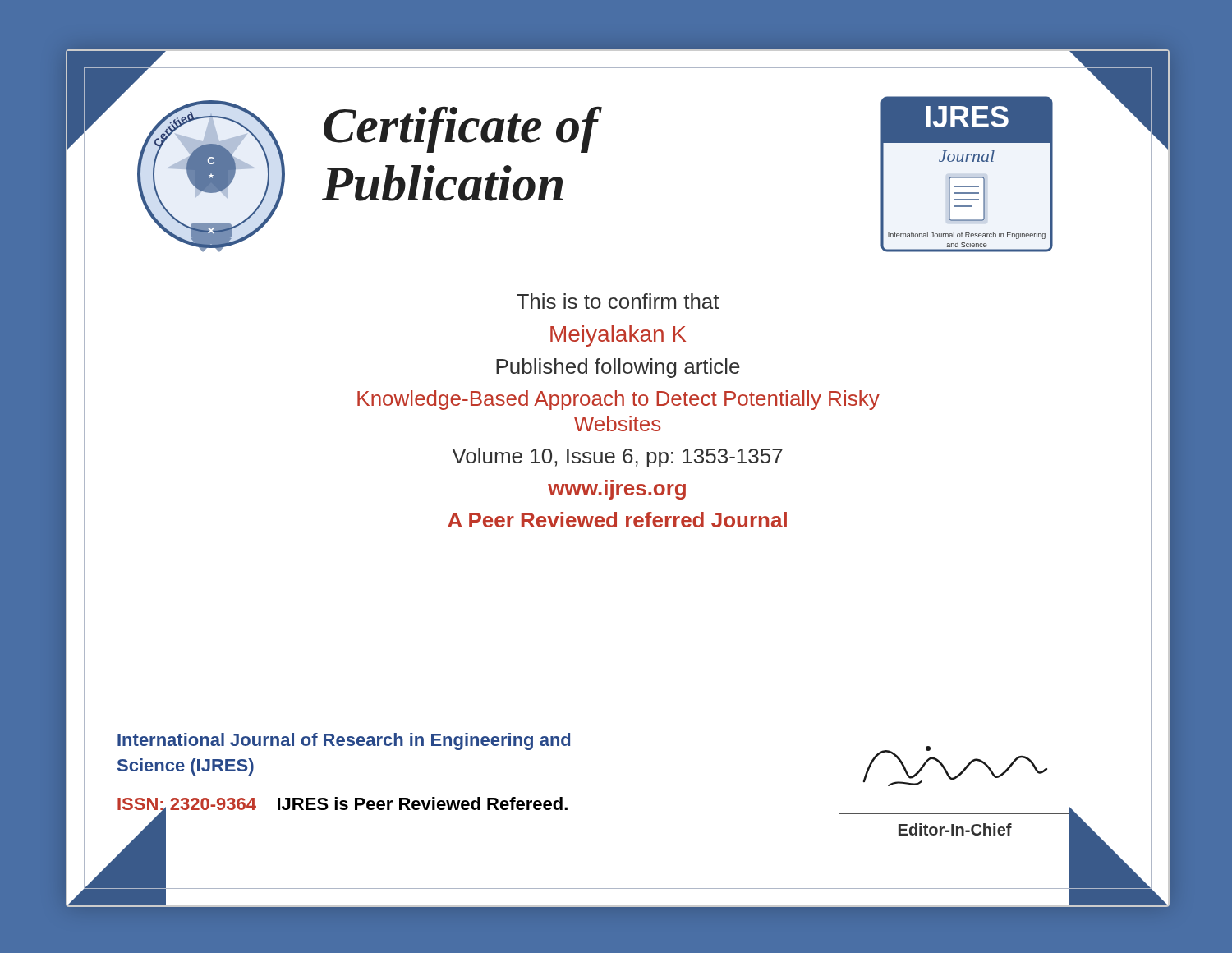Find the title
This screenshot has height=953, width=1232.
click(560, 155)
